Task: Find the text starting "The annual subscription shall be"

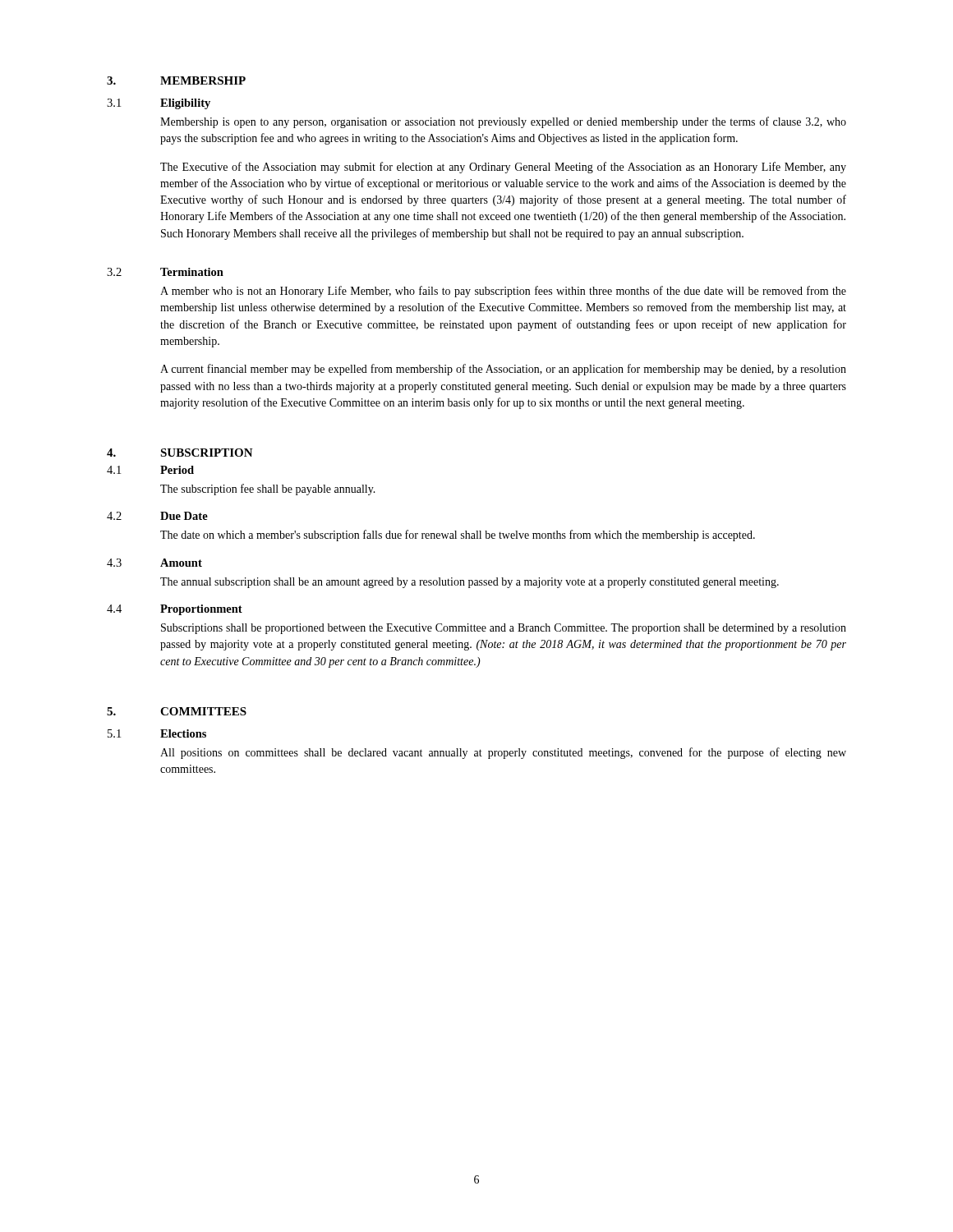Action: click(x=470, y=582)
